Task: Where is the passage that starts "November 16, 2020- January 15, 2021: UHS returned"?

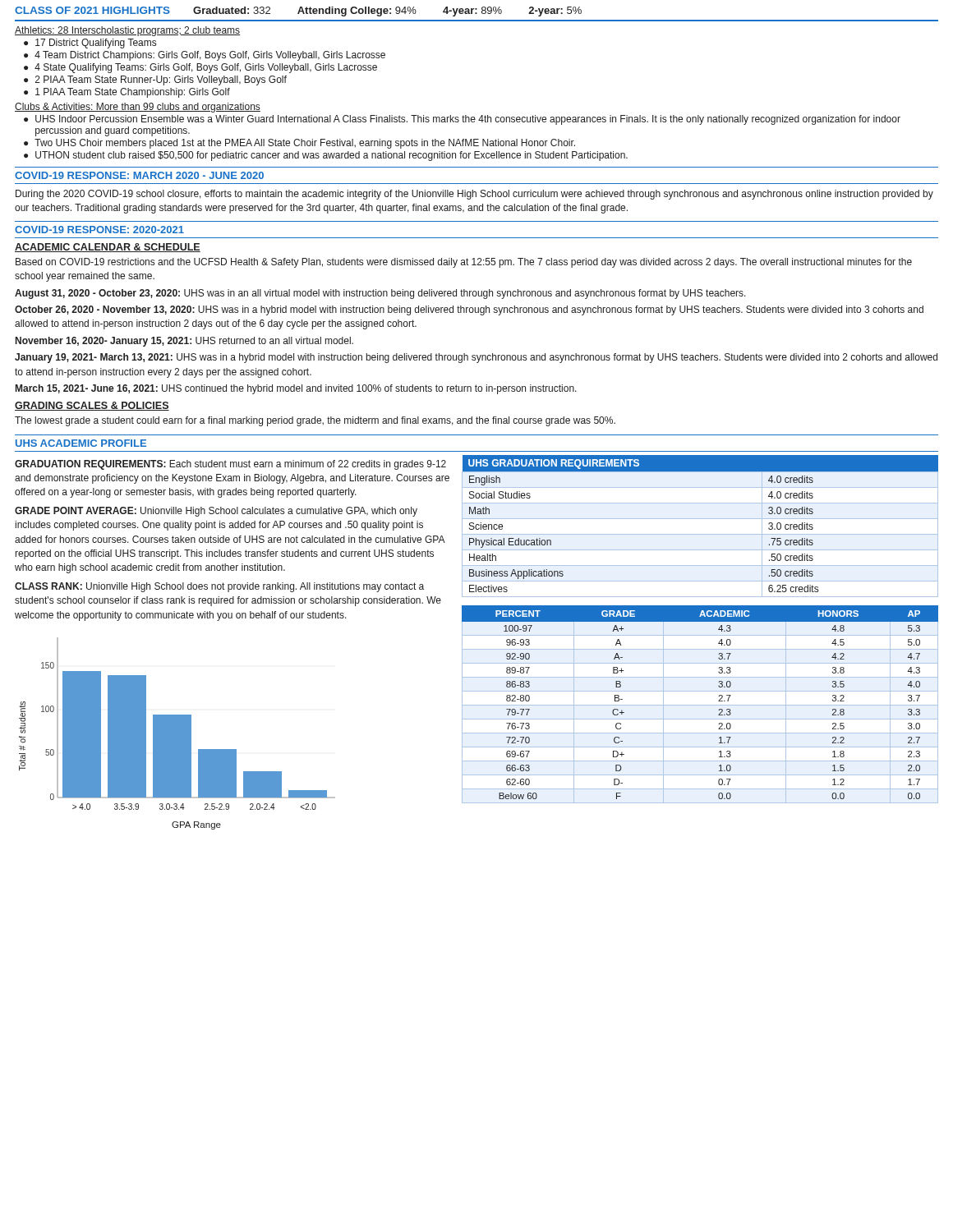Action: pyautogui.click(x=184, y=341)
